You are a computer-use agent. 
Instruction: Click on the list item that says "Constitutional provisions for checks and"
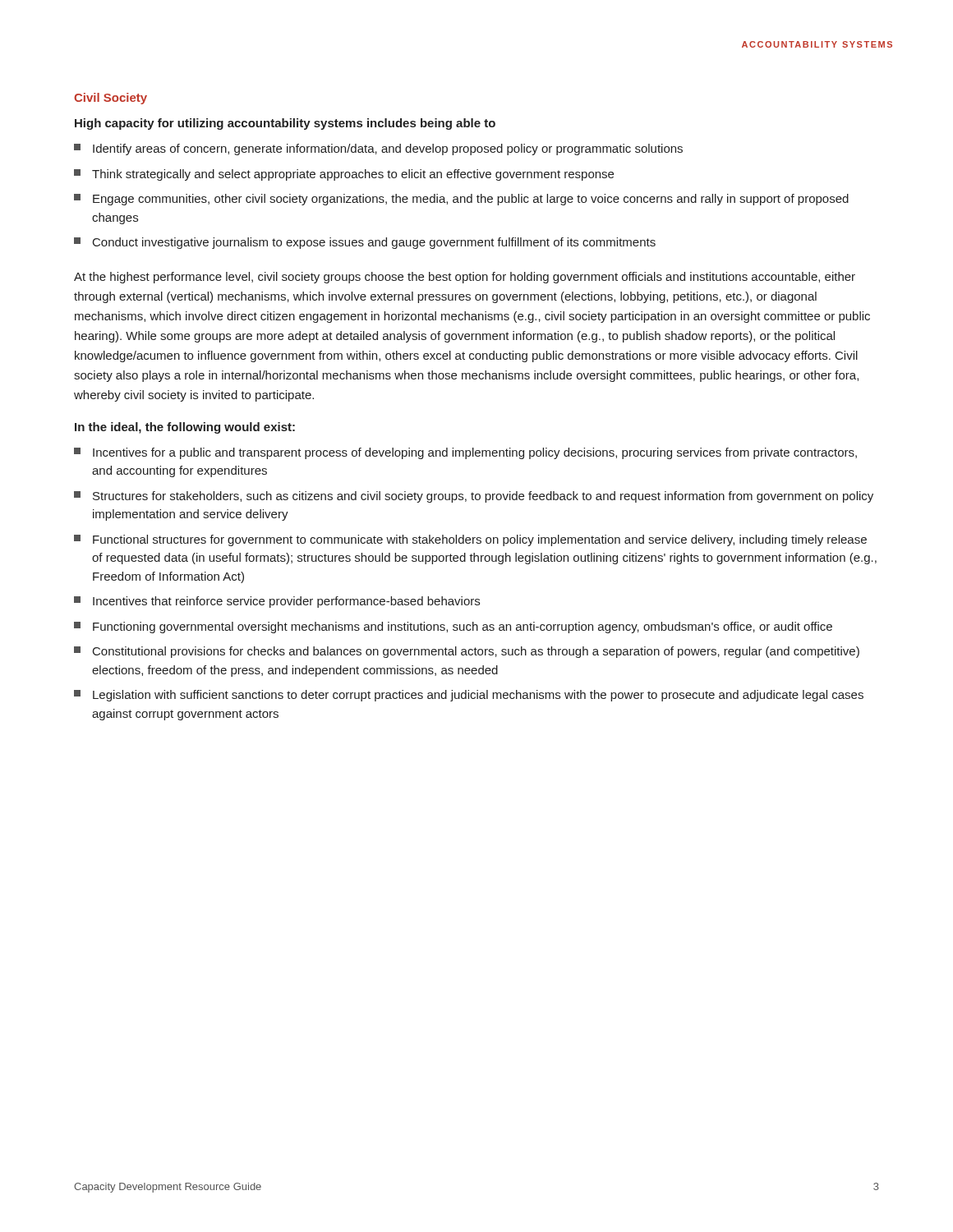click(476, 661)
